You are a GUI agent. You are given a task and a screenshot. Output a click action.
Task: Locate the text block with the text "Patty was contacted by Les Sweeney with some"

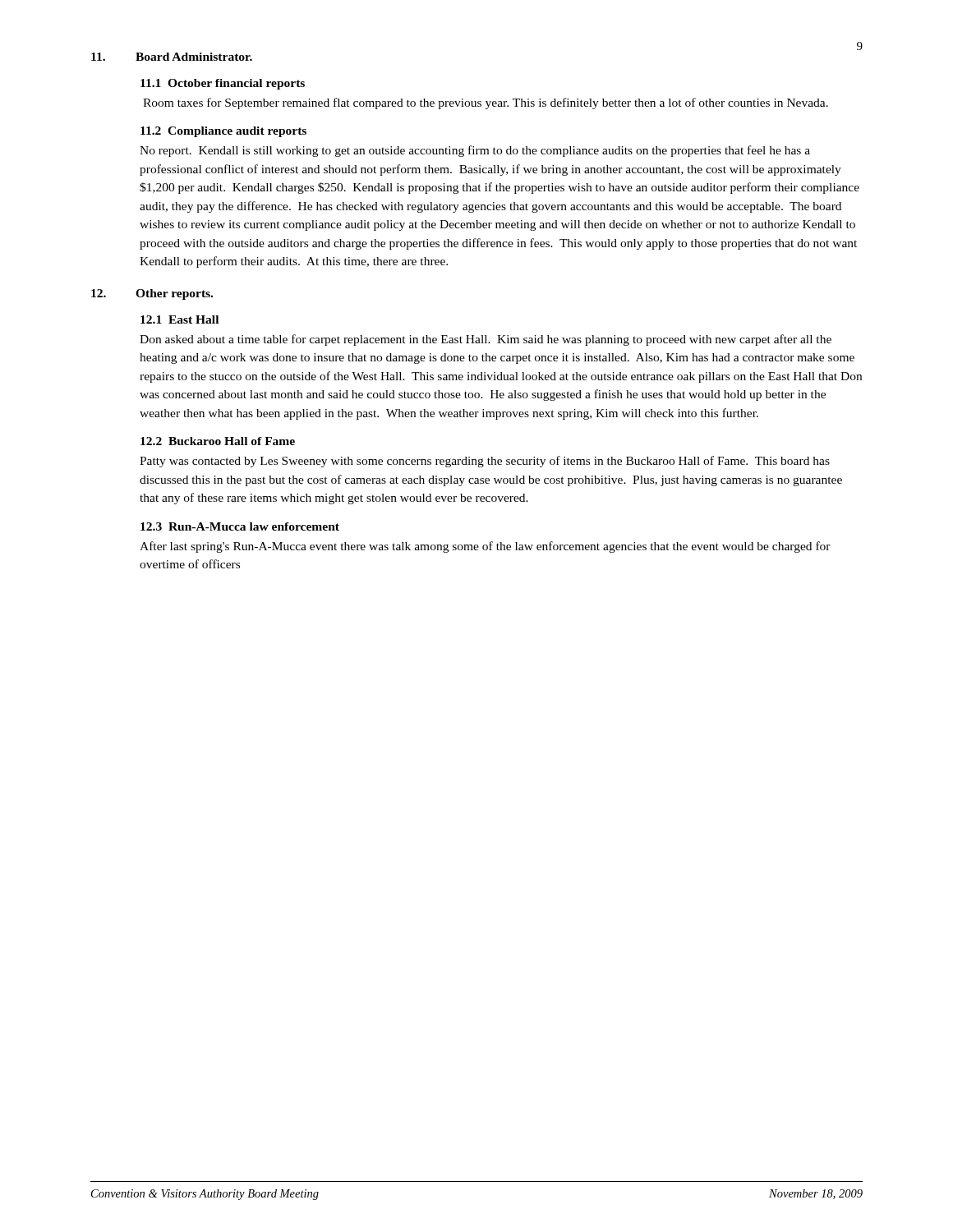491,479
